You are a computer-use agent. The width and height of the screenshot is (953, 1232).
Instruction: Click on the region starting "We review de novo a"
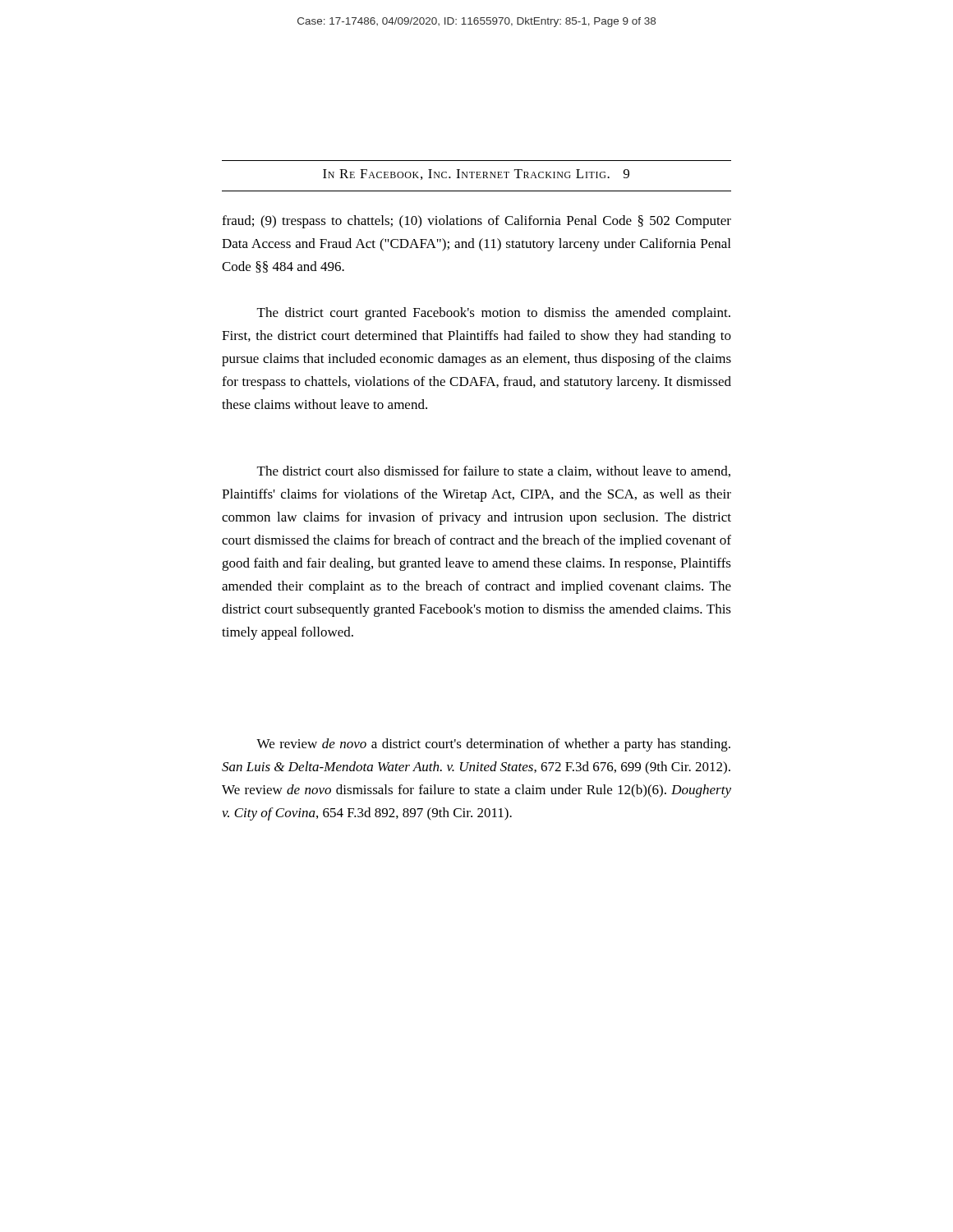point(476,778)
